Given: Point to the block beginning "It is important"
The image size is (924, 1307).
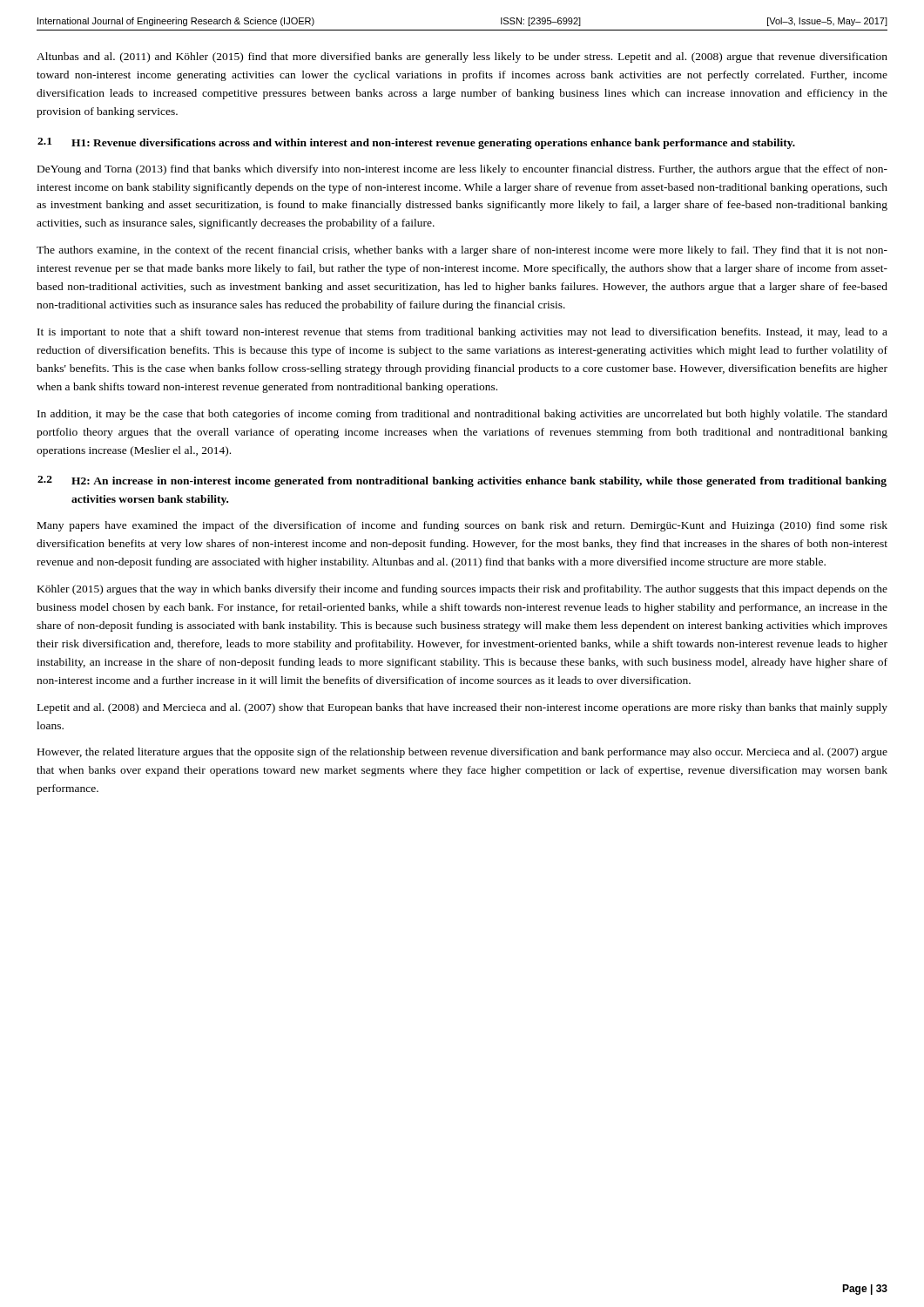Looking at the screenshot, I should click(462, 359).
